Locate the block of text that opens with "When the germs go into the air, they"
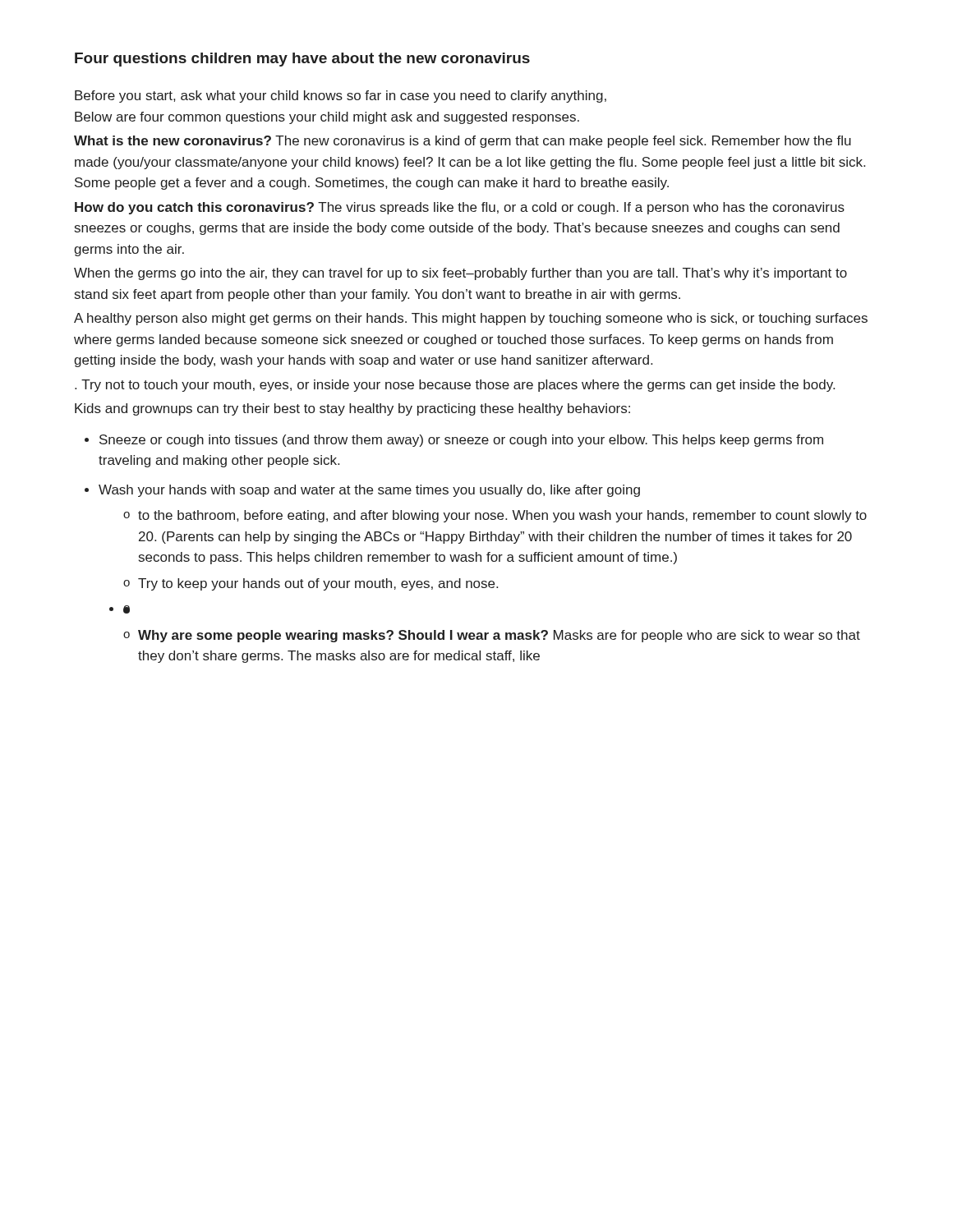953x1232 pixels. click(x=461, y=284)
